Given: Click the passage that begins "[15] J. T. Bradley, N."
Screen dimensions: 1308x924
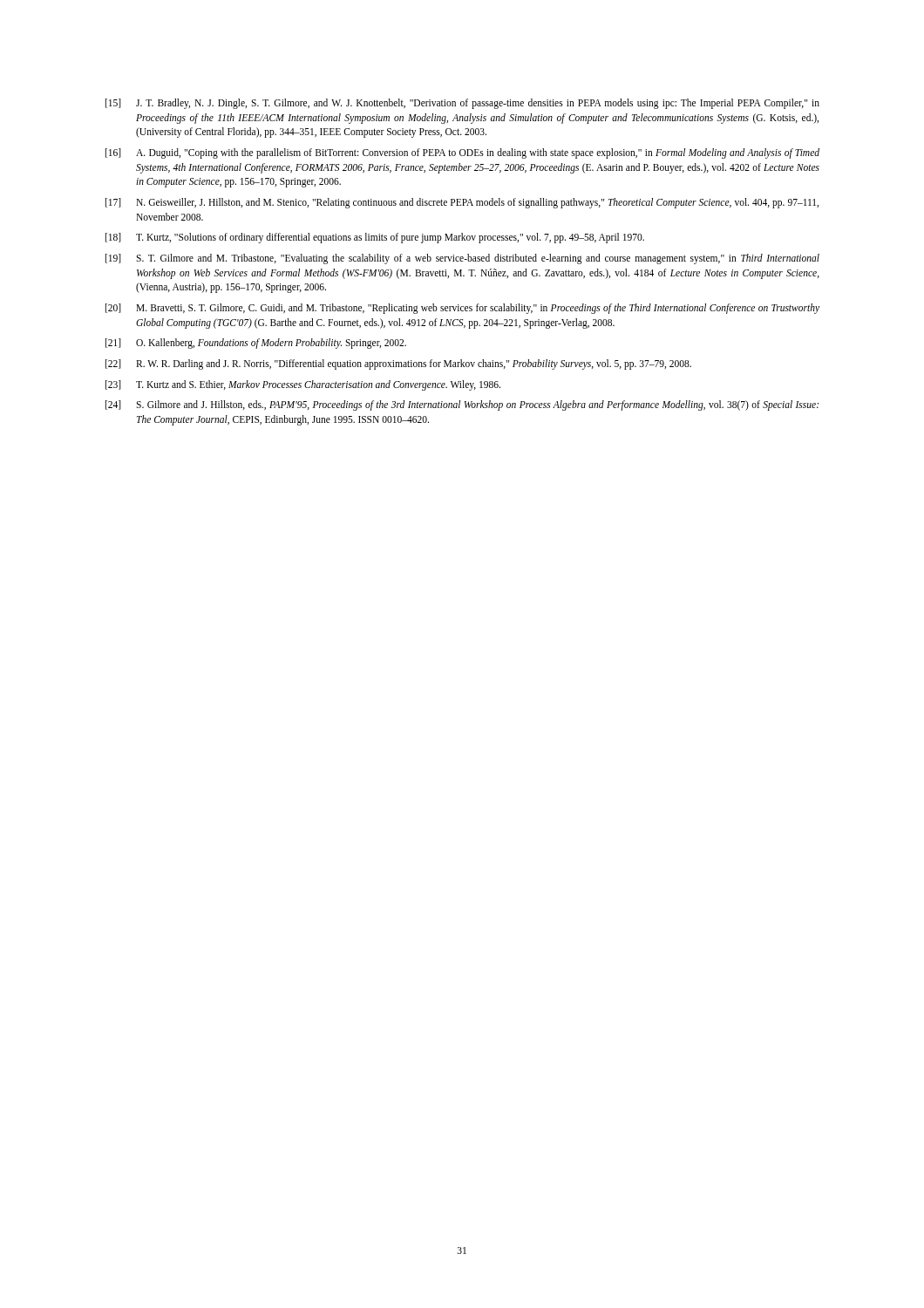Looking at the screenshot, I should [x=462, y=118].
